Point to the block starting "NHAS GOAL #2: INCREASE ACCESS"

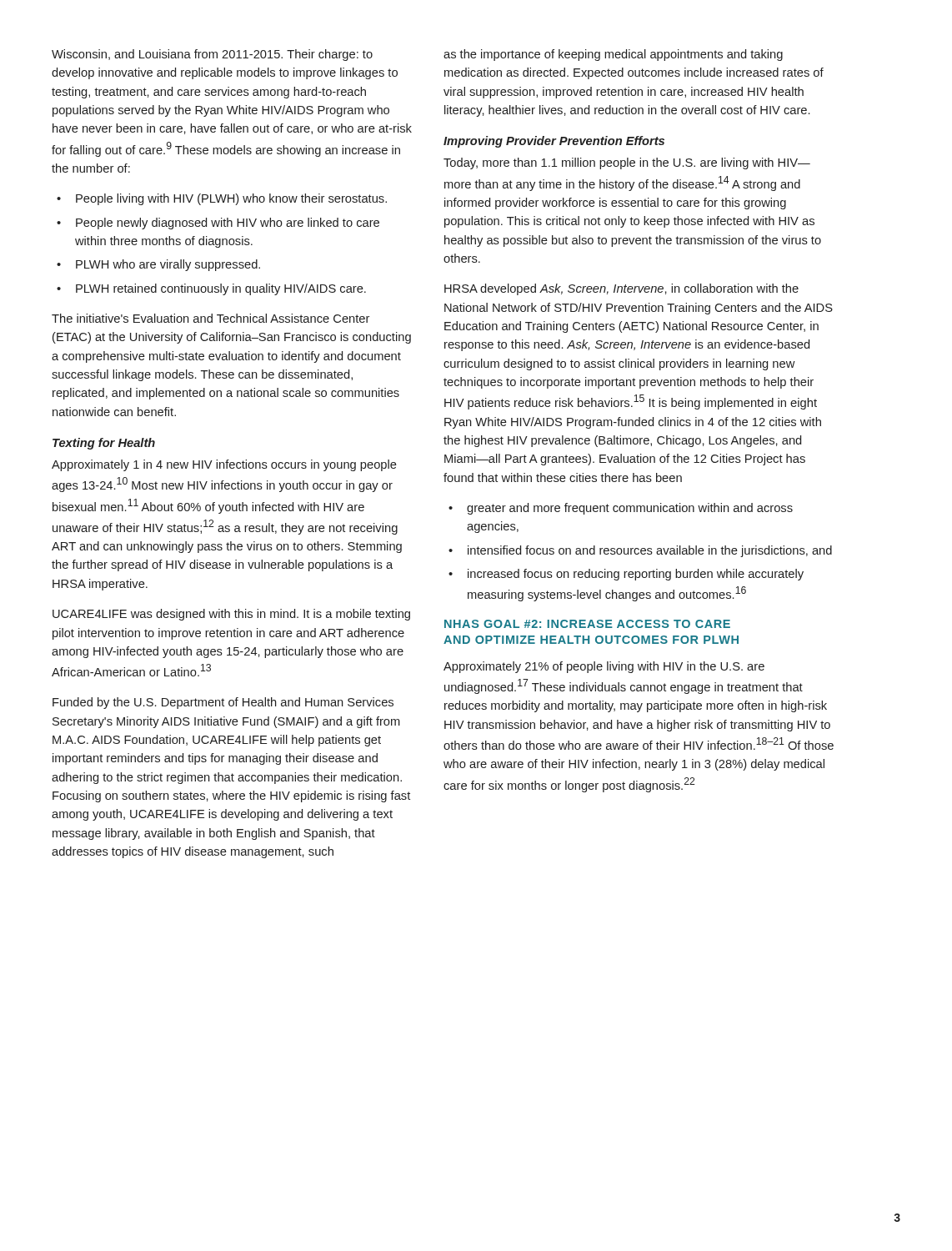click(592, 632)
